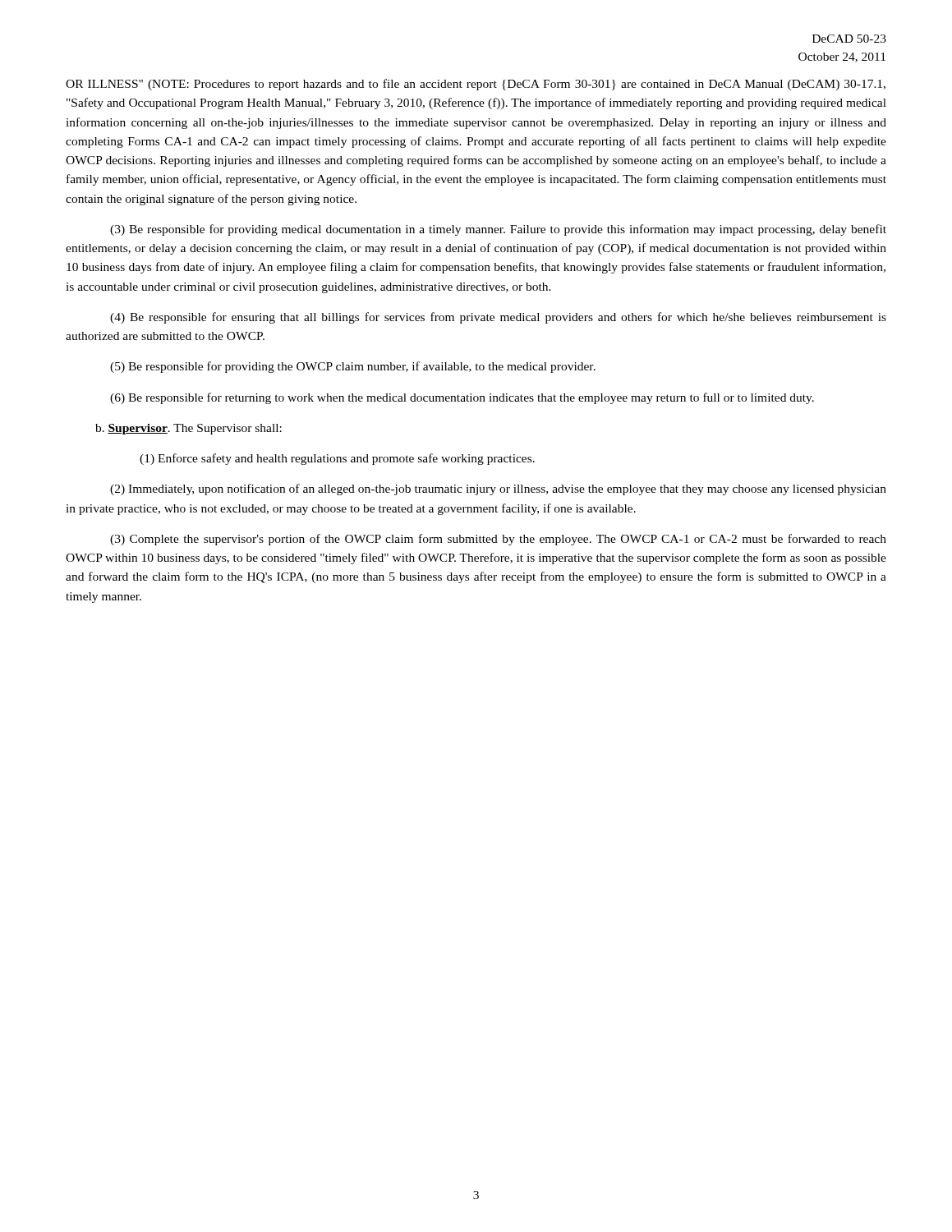The image size is (952, 1232).
Task: Click on the list item that reads "b. Supervisor. The Supervisor shall:"
Action: (x=189, y=427)
